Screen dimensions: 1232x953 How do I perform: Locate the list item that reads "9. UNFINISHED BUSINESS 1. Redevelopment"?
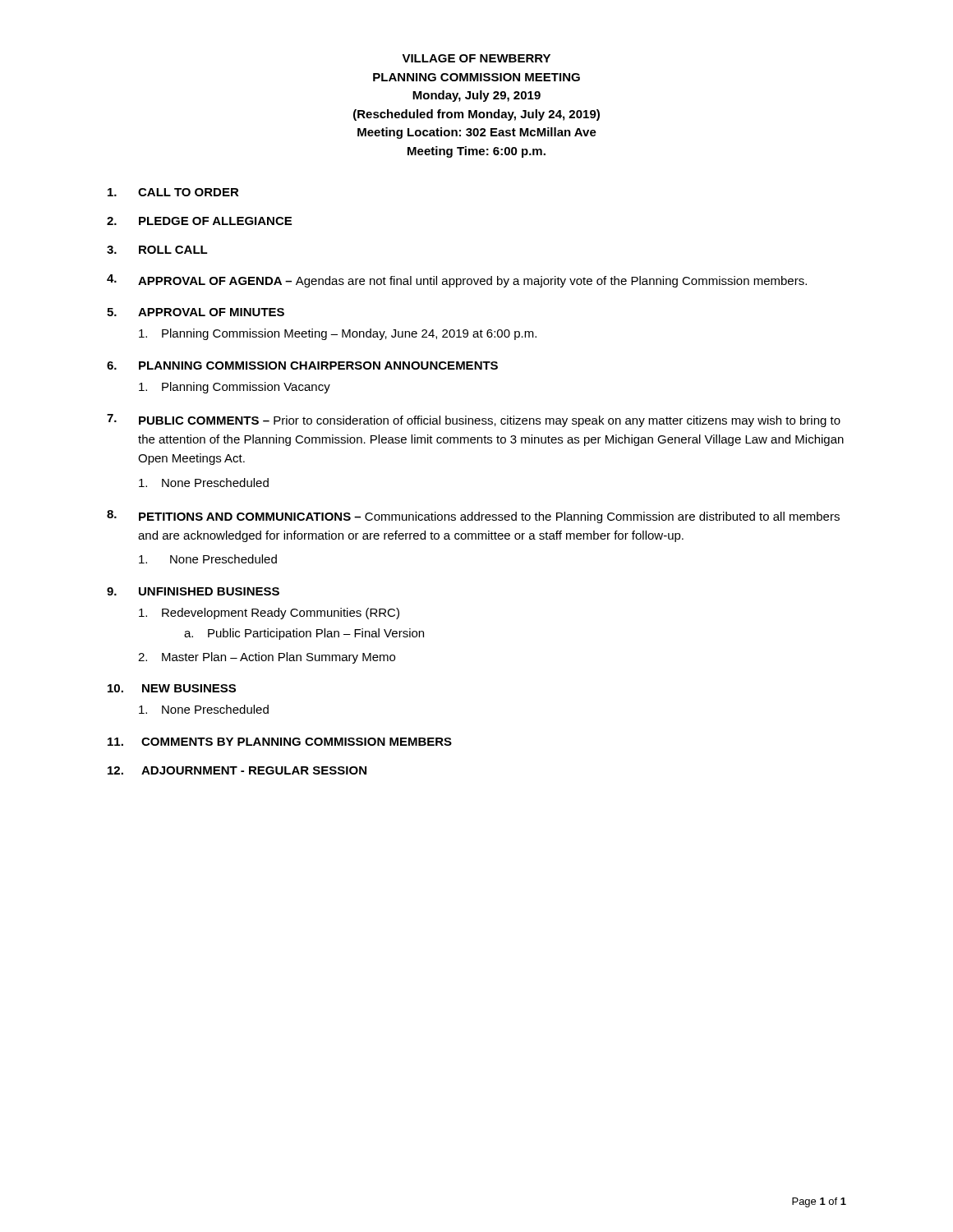pos(193,591)
